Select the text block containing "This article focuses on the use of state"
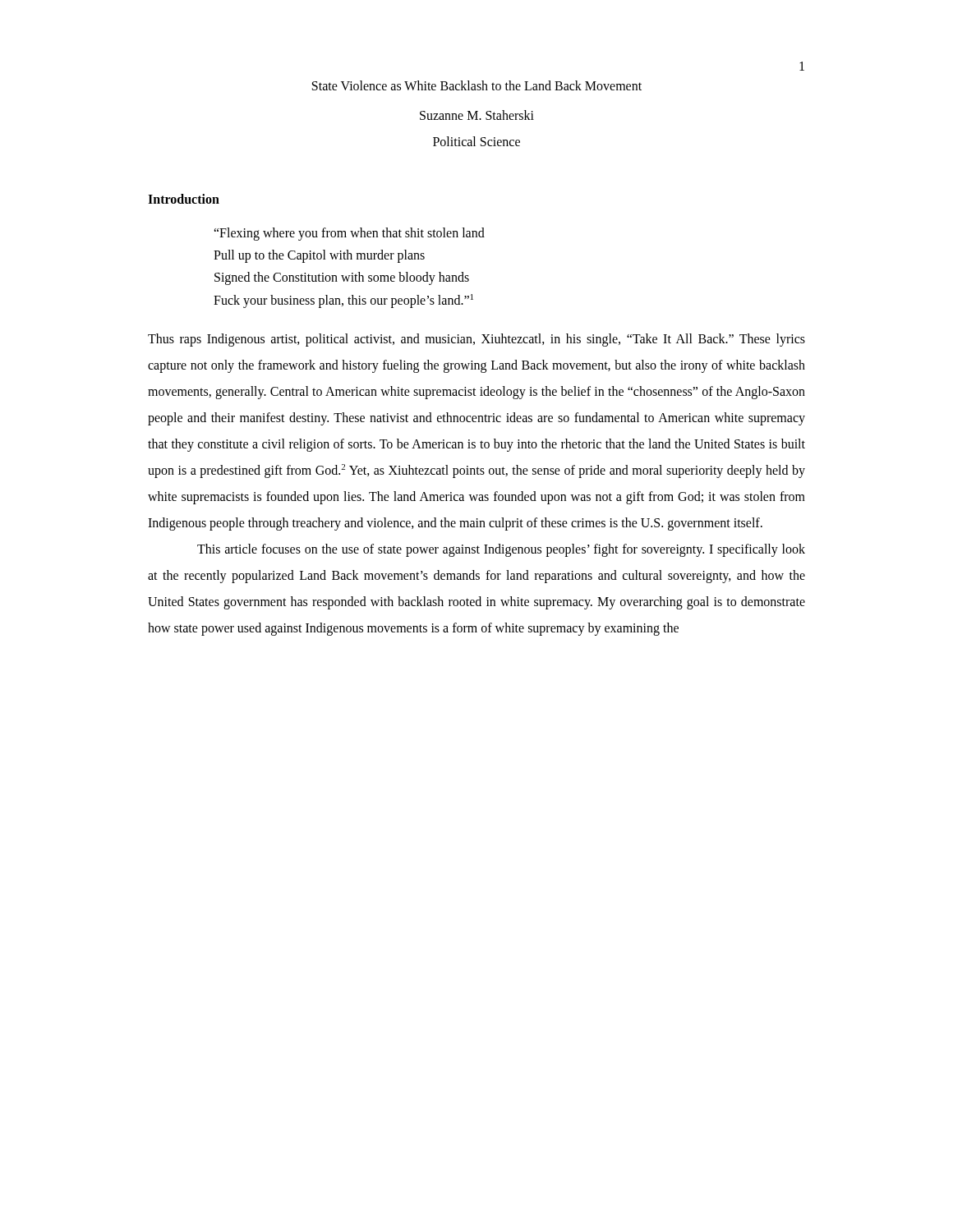 pos(476,589)
